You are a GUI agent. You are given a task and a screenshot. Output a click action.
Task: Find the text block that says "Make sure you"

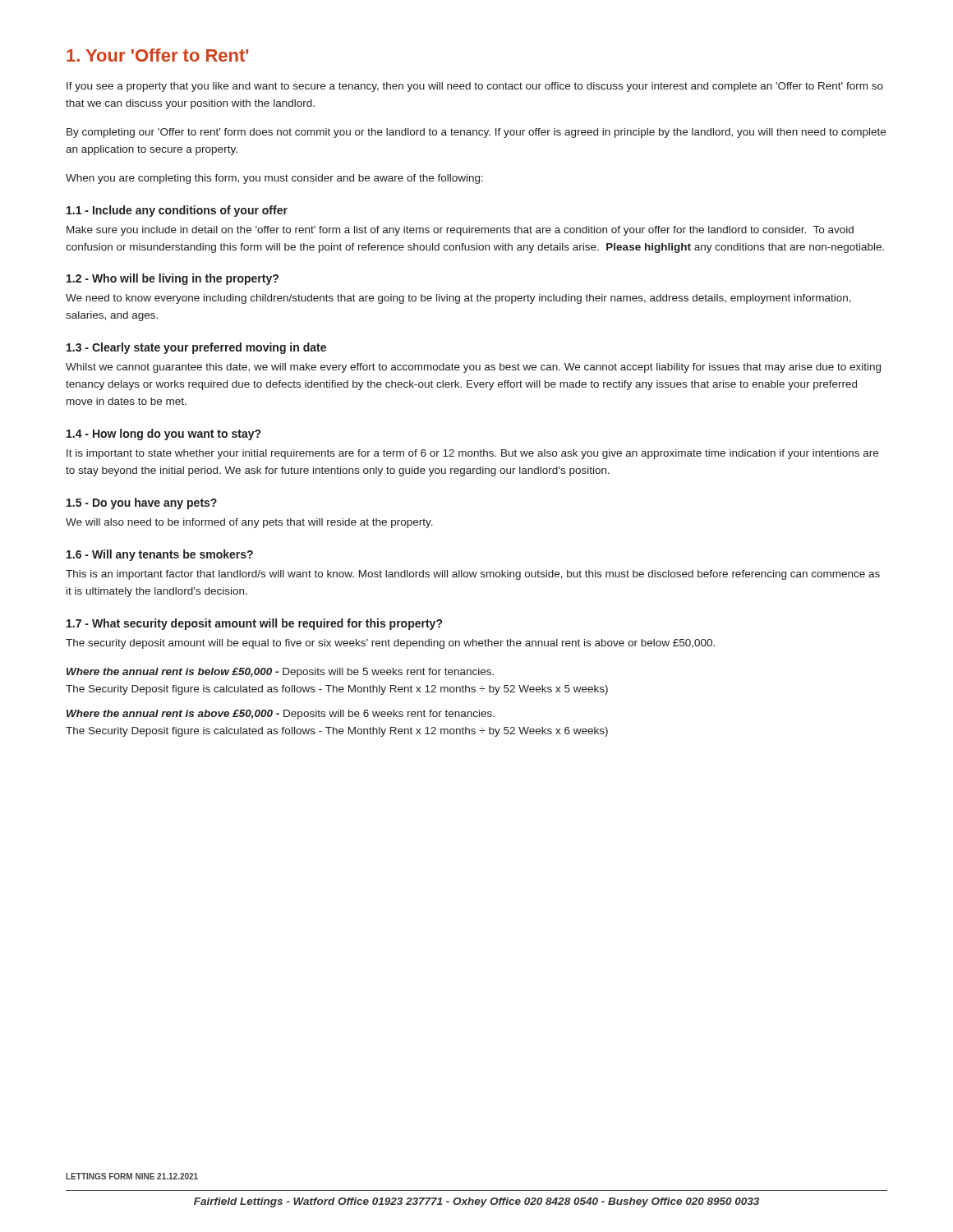point(475,238)
